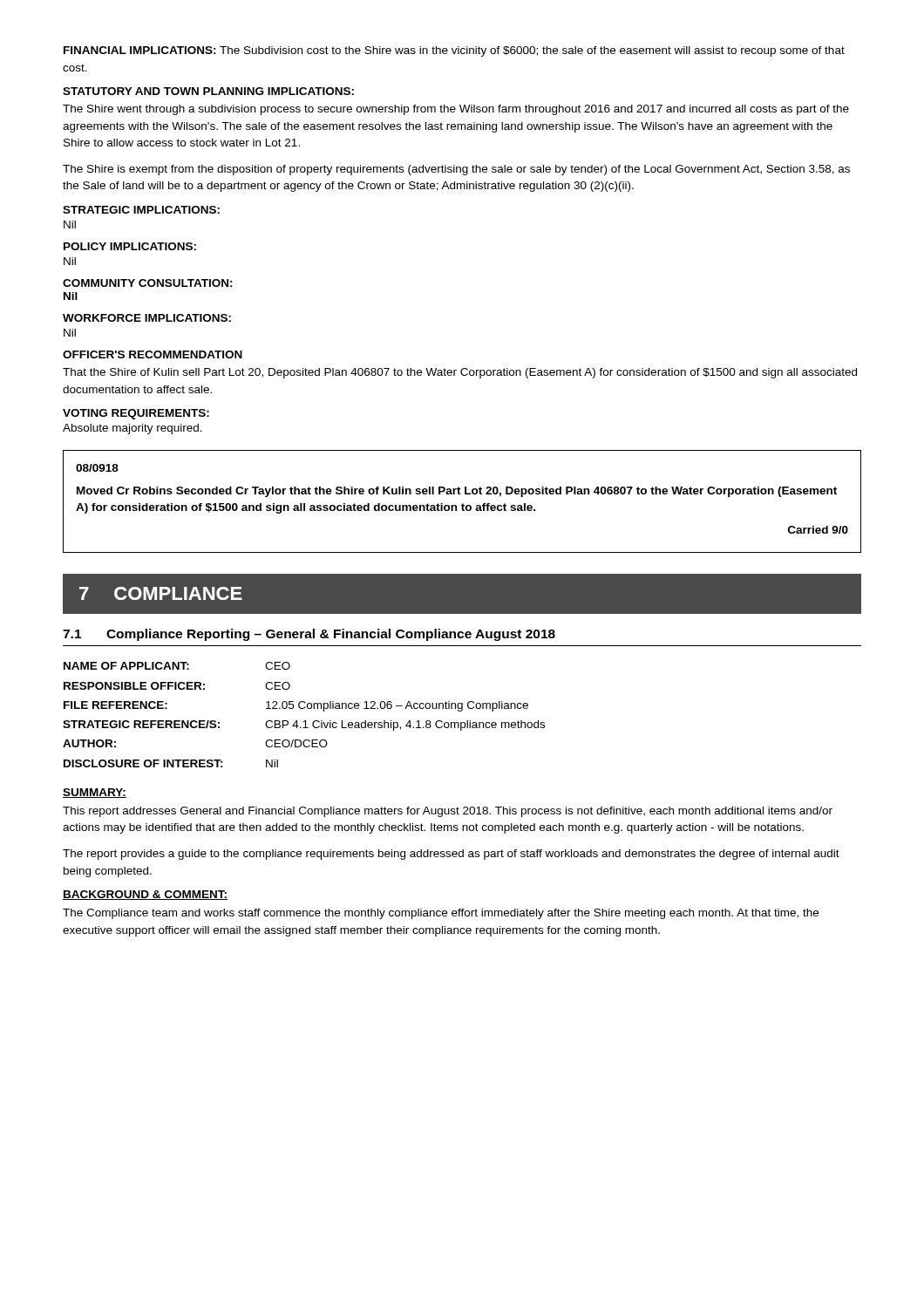Locate the text "OFFICER'S RECOMMENDATION"
This screenshot has height=1308, width=924.
(x=153, y=354)
